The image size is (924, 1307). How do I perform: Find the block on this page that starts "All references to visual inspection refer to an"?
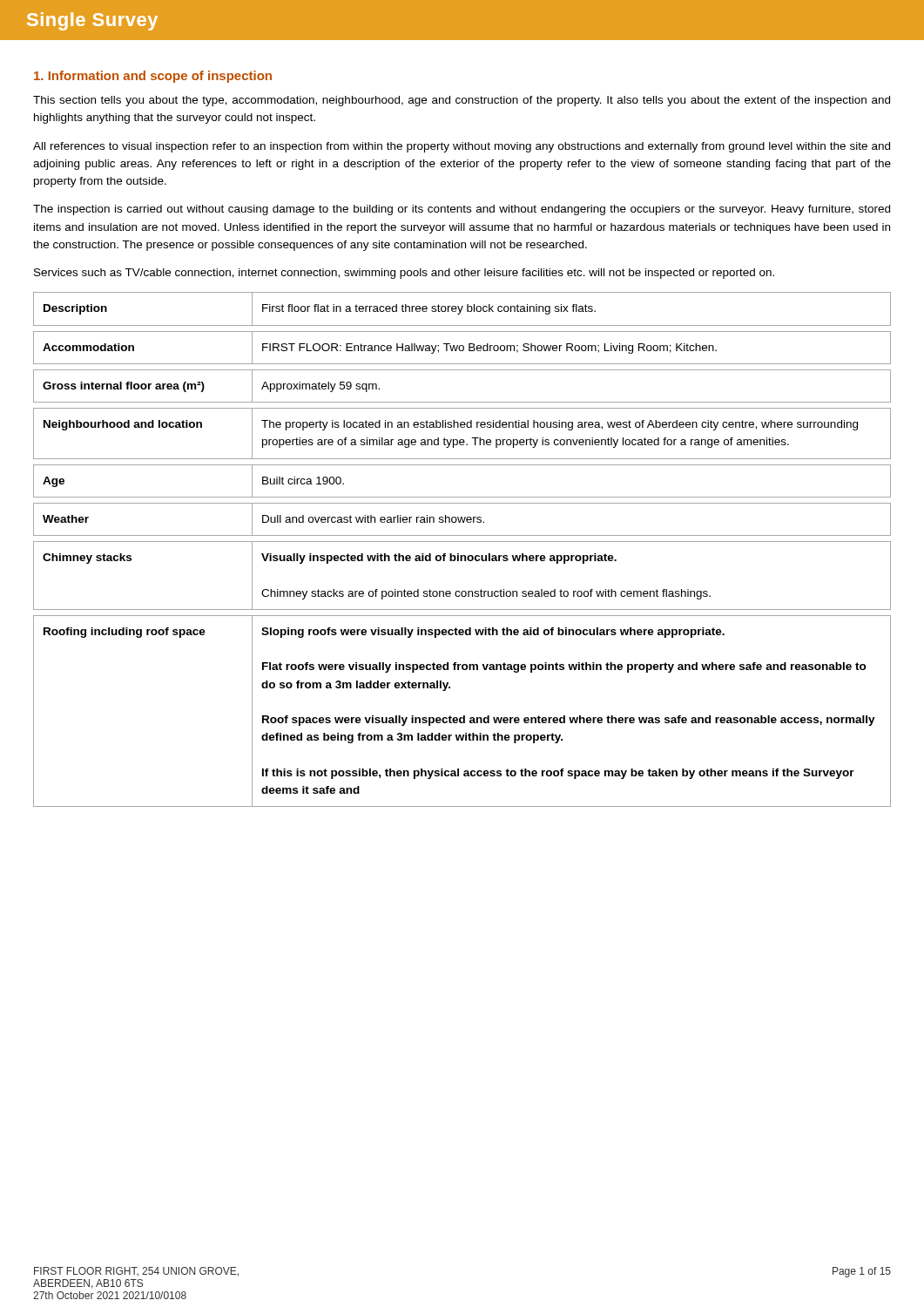click(x=462, y=163)
